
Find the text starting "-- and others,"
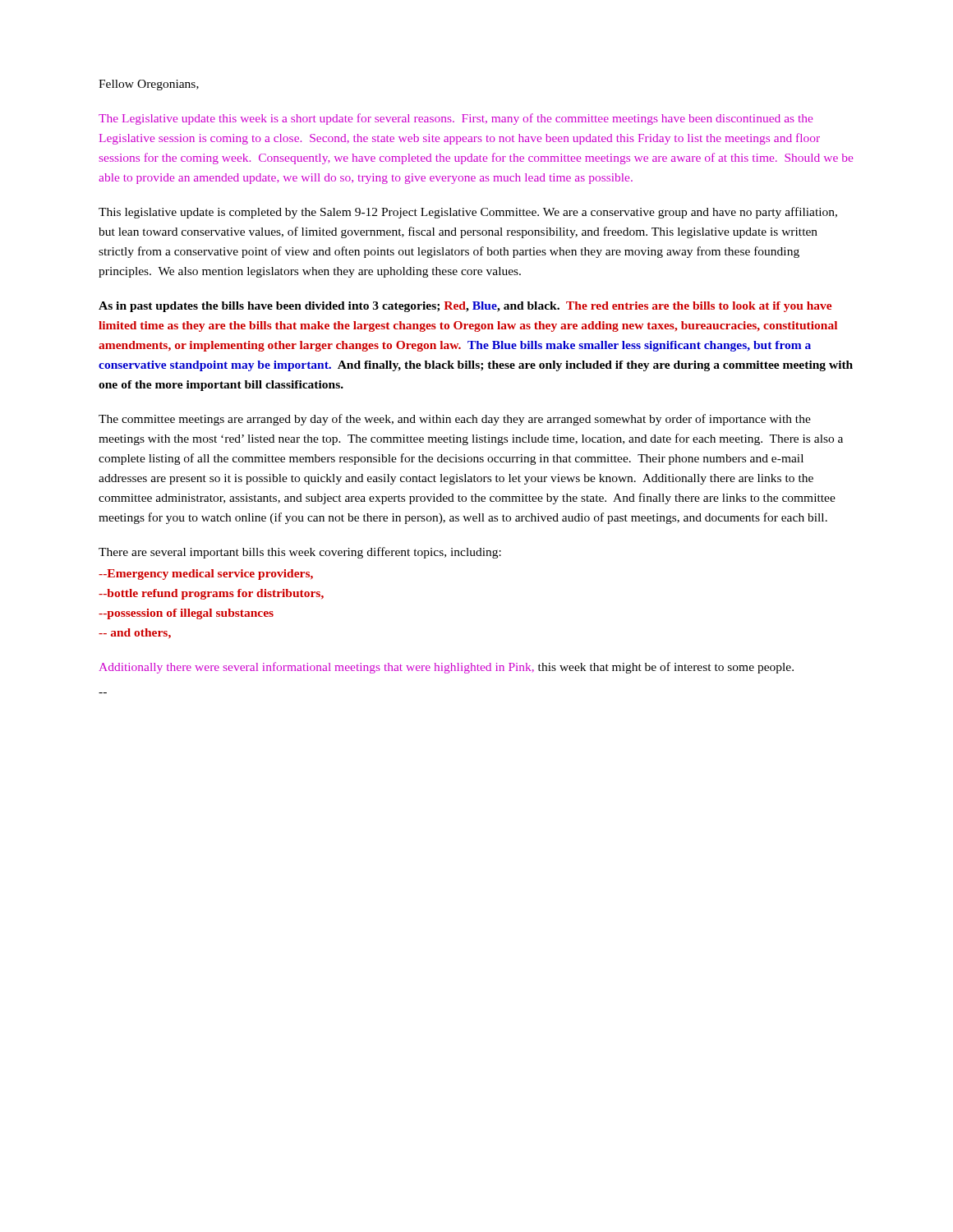pos(135,632)
